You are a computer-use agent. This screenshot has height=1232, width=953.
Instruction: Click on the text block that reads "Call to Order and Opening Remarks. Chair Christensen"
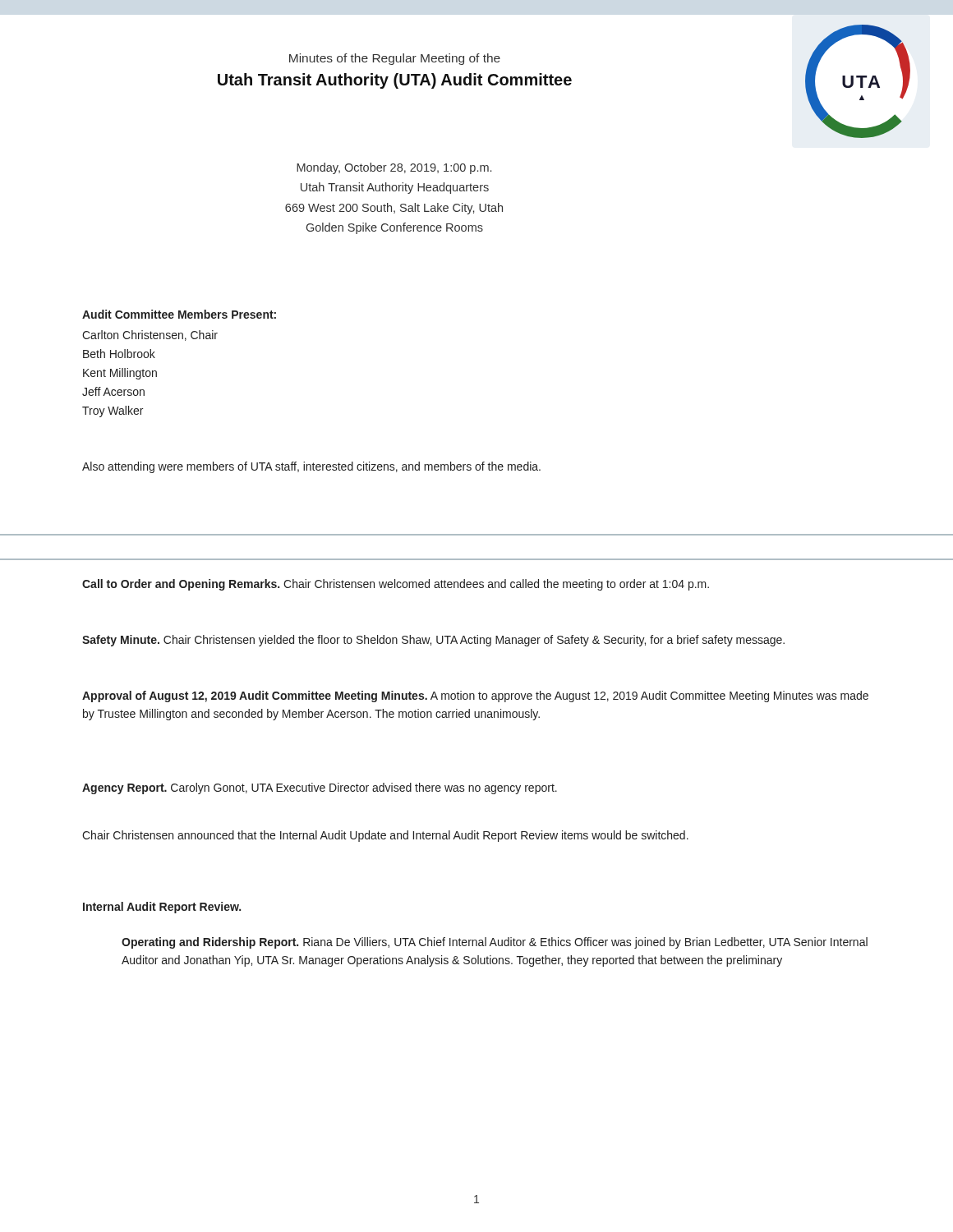(396, 584)
